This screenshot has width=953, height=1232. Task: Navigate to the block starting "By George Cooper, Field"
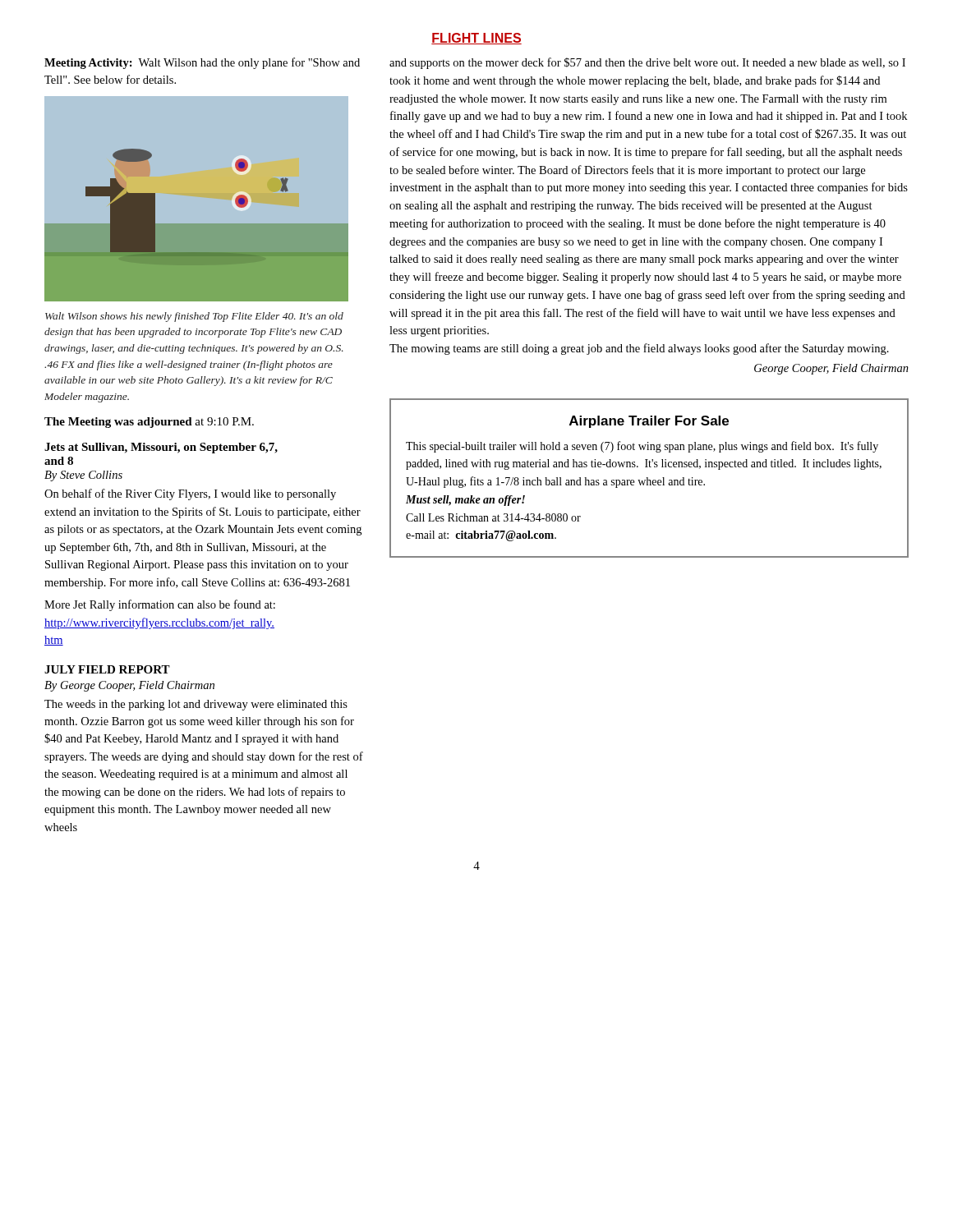click(x=130, y=685)
